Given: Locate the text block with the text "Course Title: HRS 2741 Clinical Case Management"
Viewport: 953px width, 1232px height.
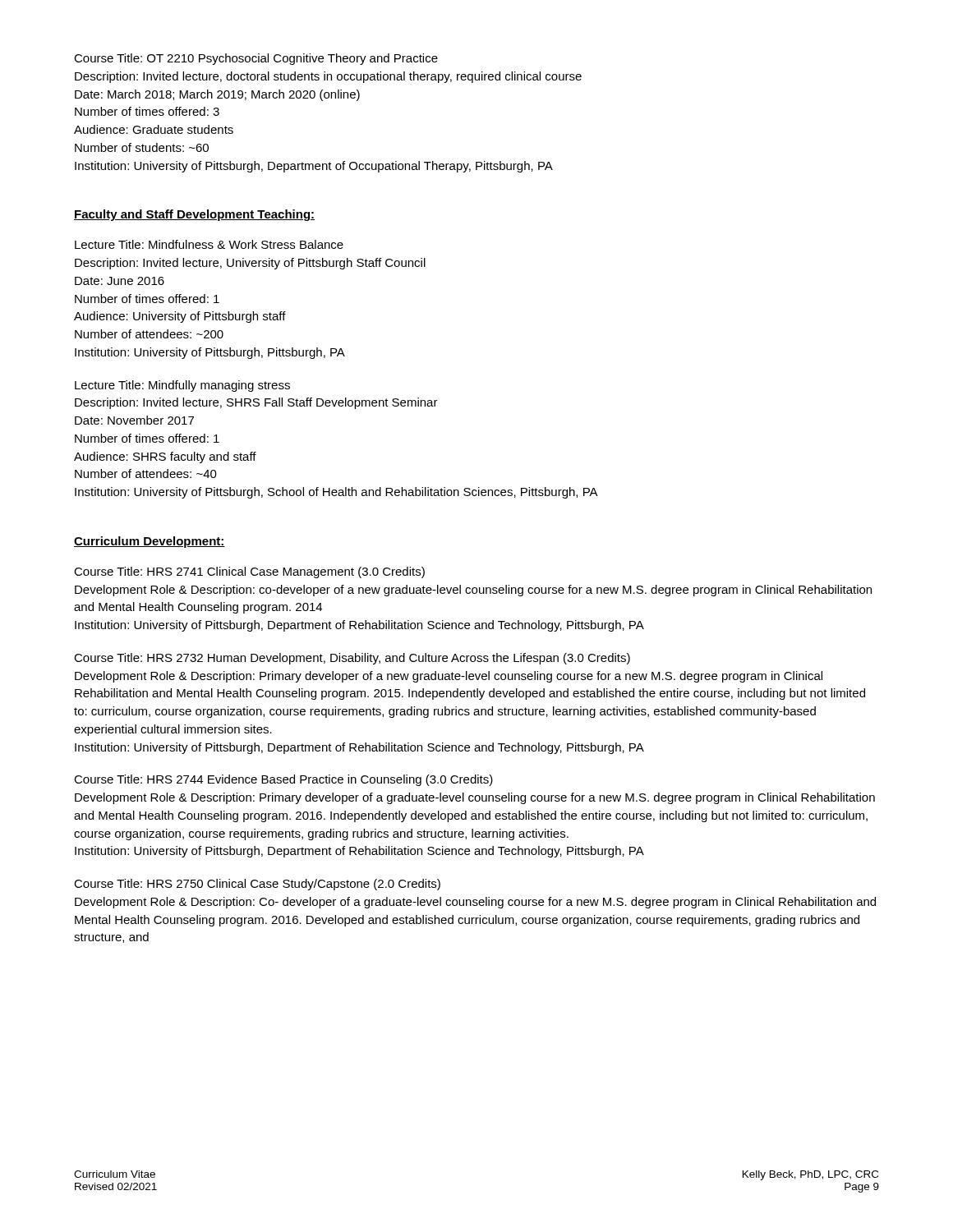Looking at the screenshot, I should point(473,598).
